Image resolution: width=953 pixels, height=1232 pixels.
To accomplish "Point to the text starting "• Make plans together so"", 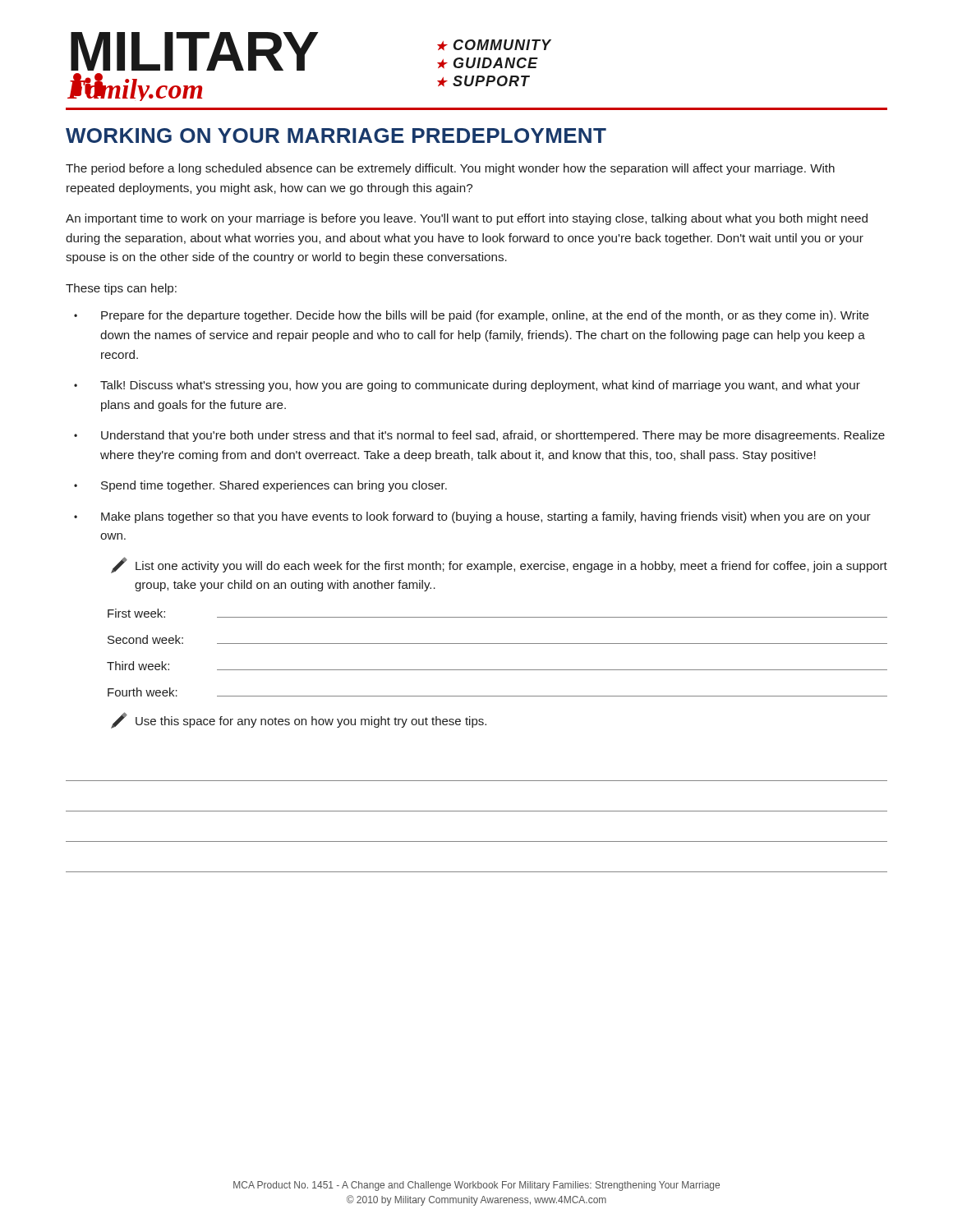I will pos(481,526).
